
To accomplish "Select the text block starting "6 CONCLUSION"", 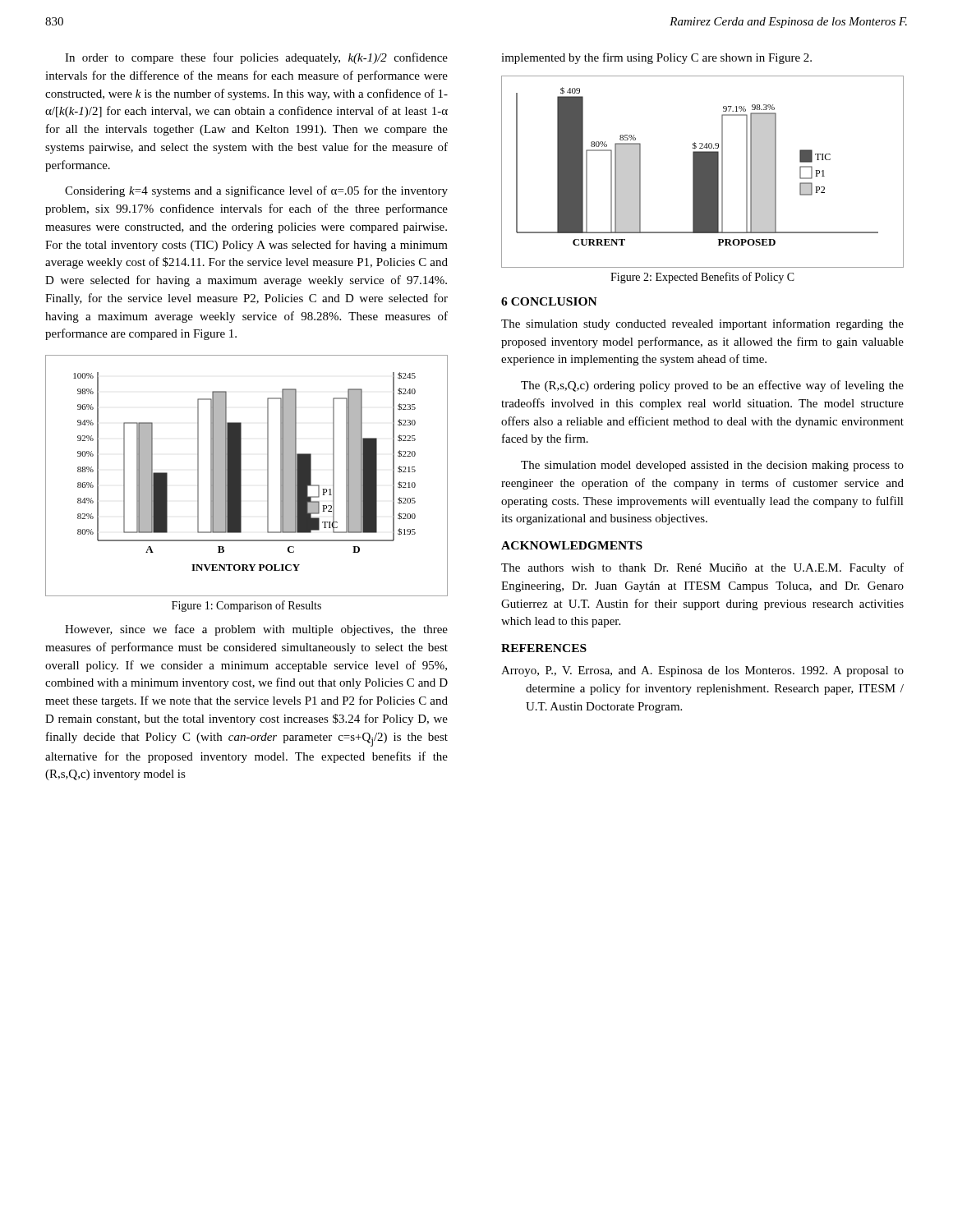I will point(549,301).
